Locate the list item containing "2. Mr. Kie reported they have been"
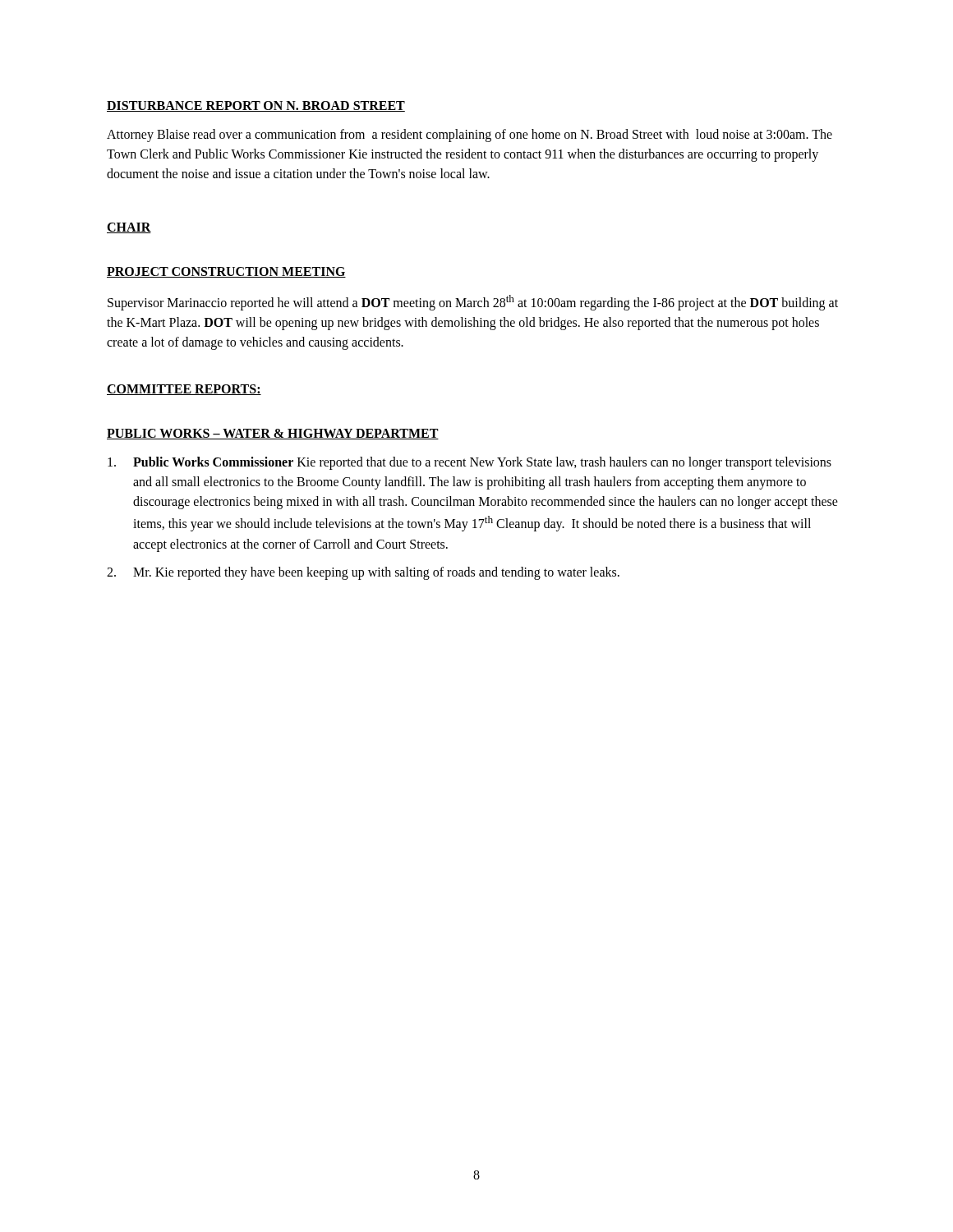This screenshot has width=953, height=1232. (476, 572)
